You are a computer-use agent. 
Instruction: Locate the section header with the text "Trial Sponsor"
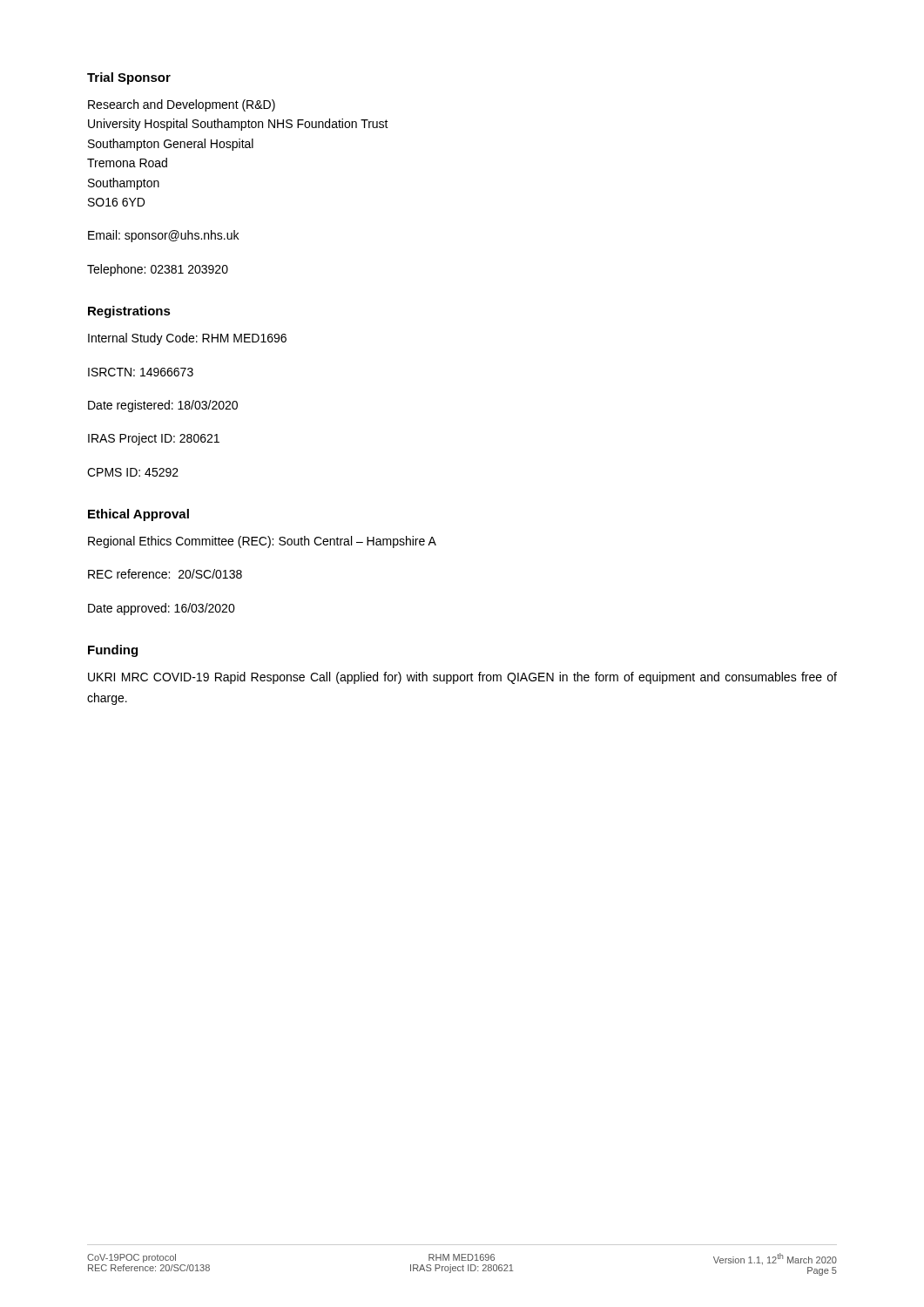tap(129, 77)
